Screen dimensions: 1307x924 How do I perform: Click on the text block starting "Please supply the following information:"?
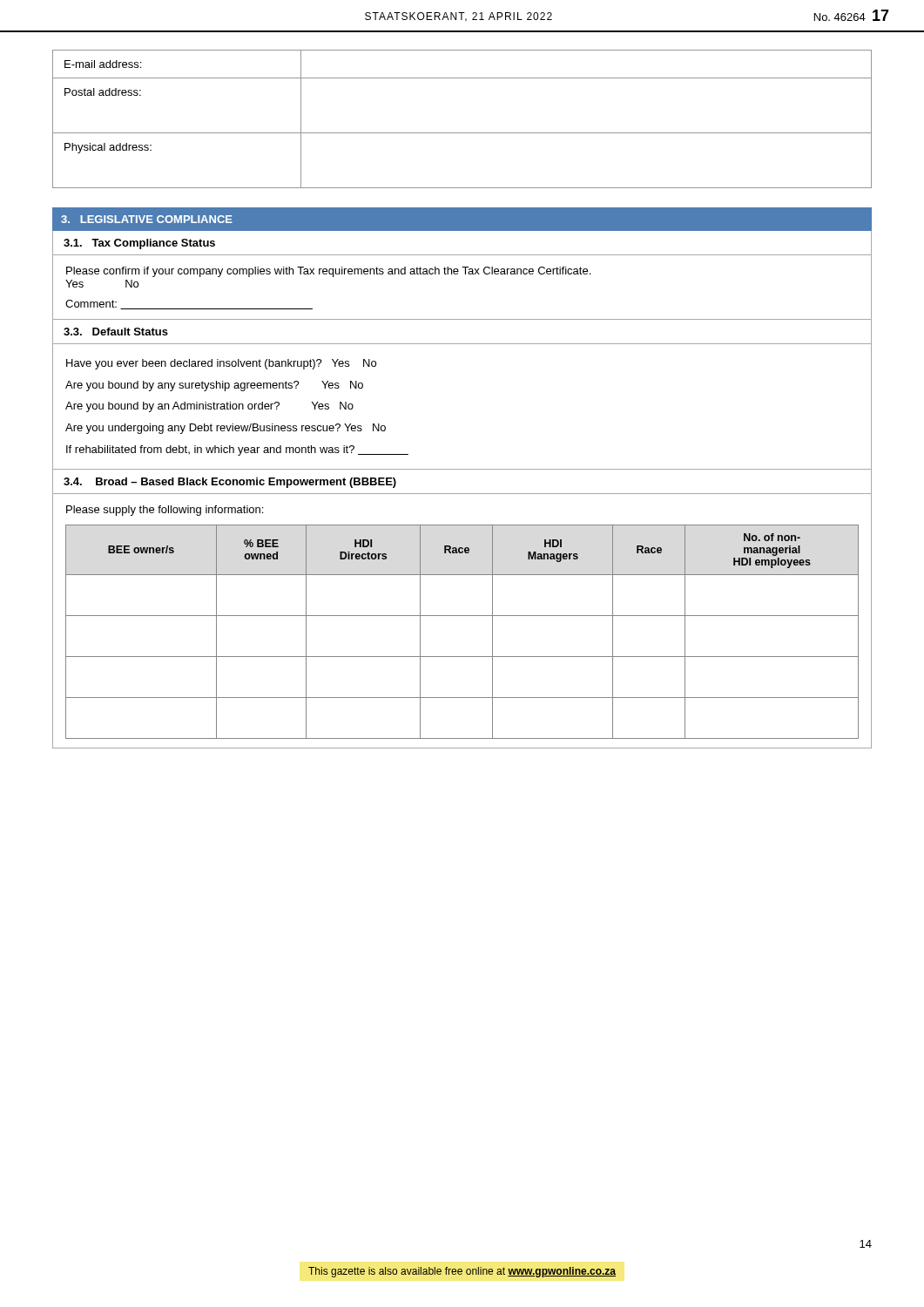(165, 510)
